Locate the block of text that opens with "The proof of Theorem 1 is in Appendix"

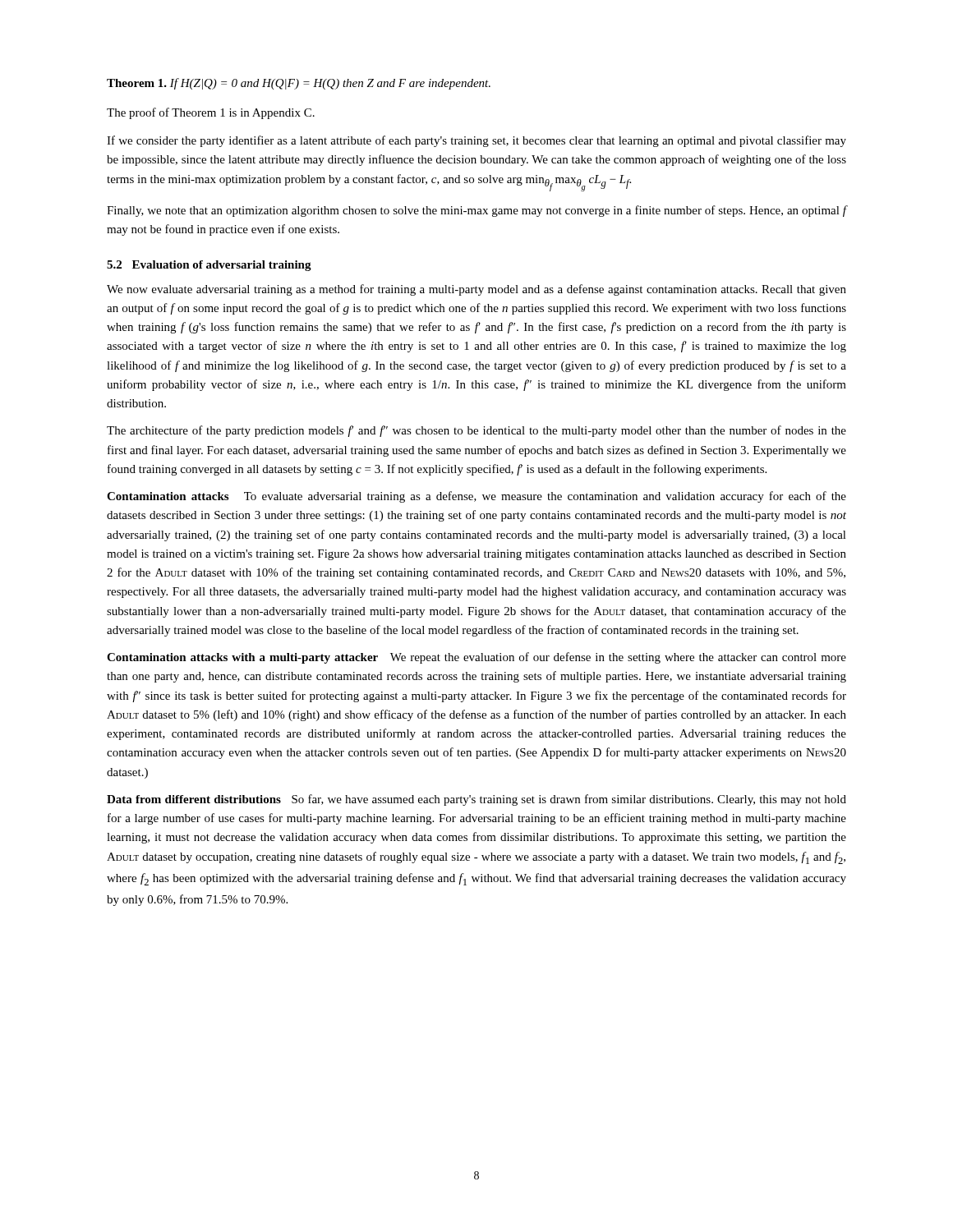coord(211,112)
